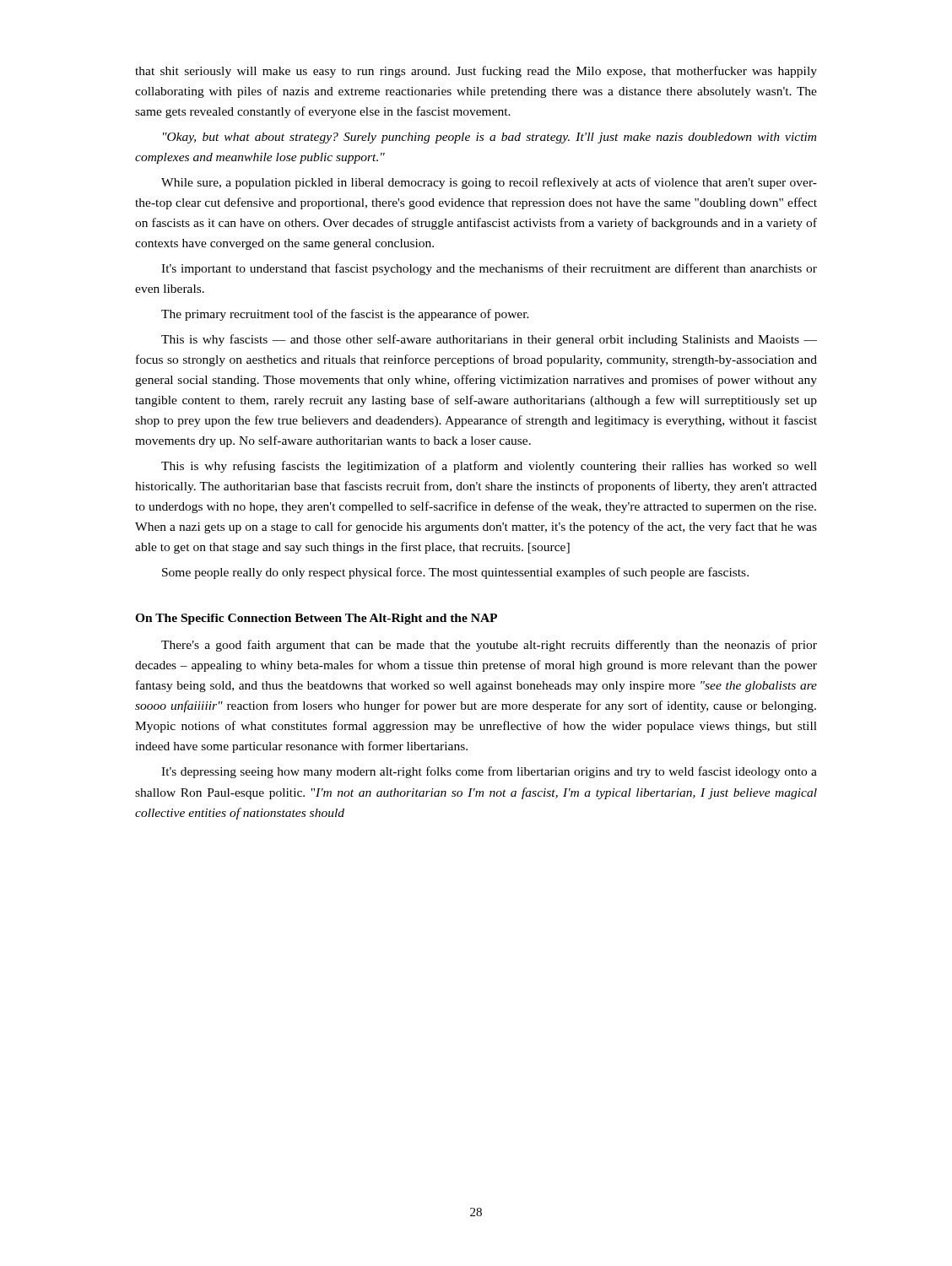This screenshot has width=952, height=1266.
Task: Locate a section header
Action: point(316,618)
